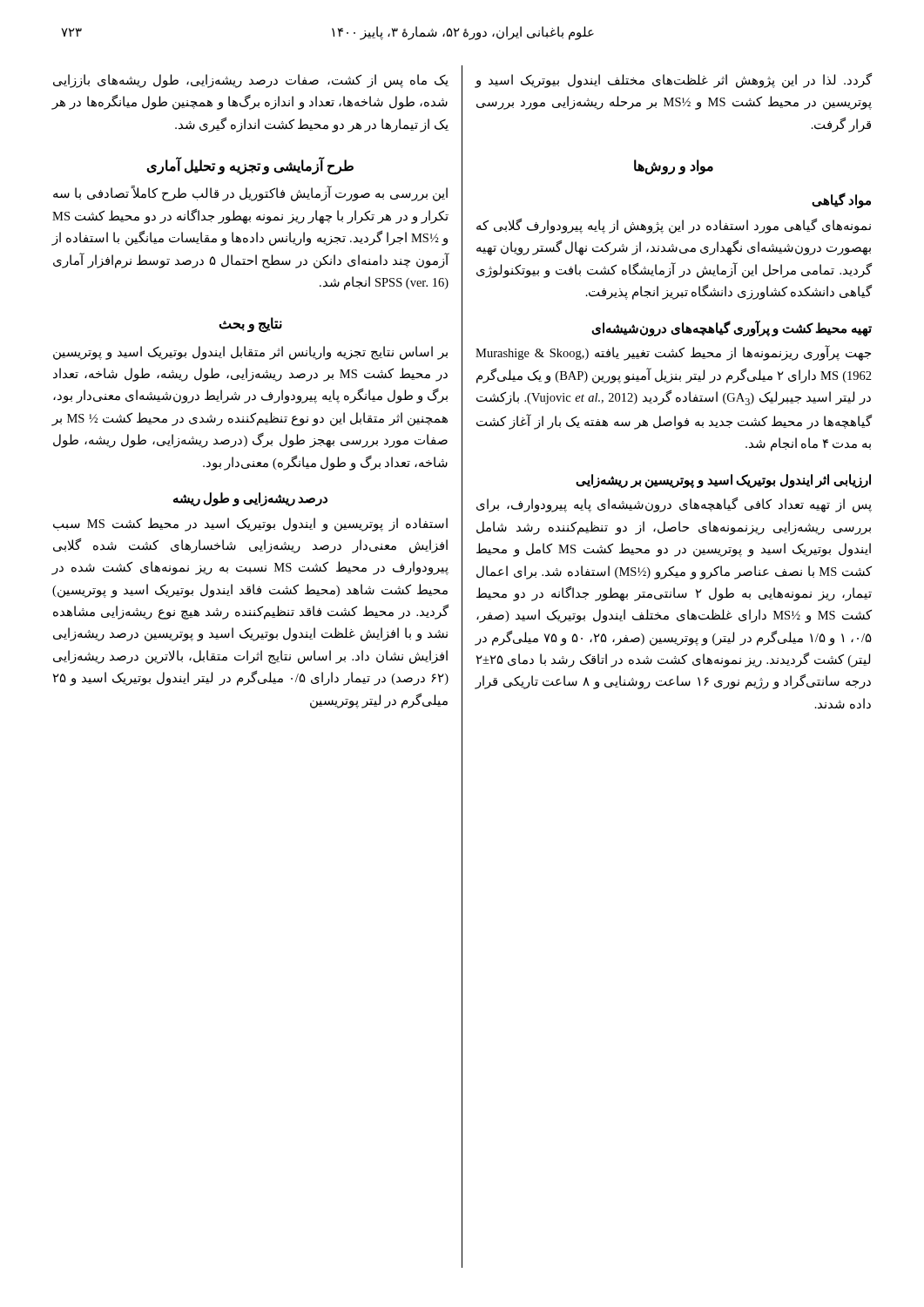
Task: Find the block starting "گردد. لذا در این پژوهش اثر غلظت‌های"
Action: (x=674, y=102)
